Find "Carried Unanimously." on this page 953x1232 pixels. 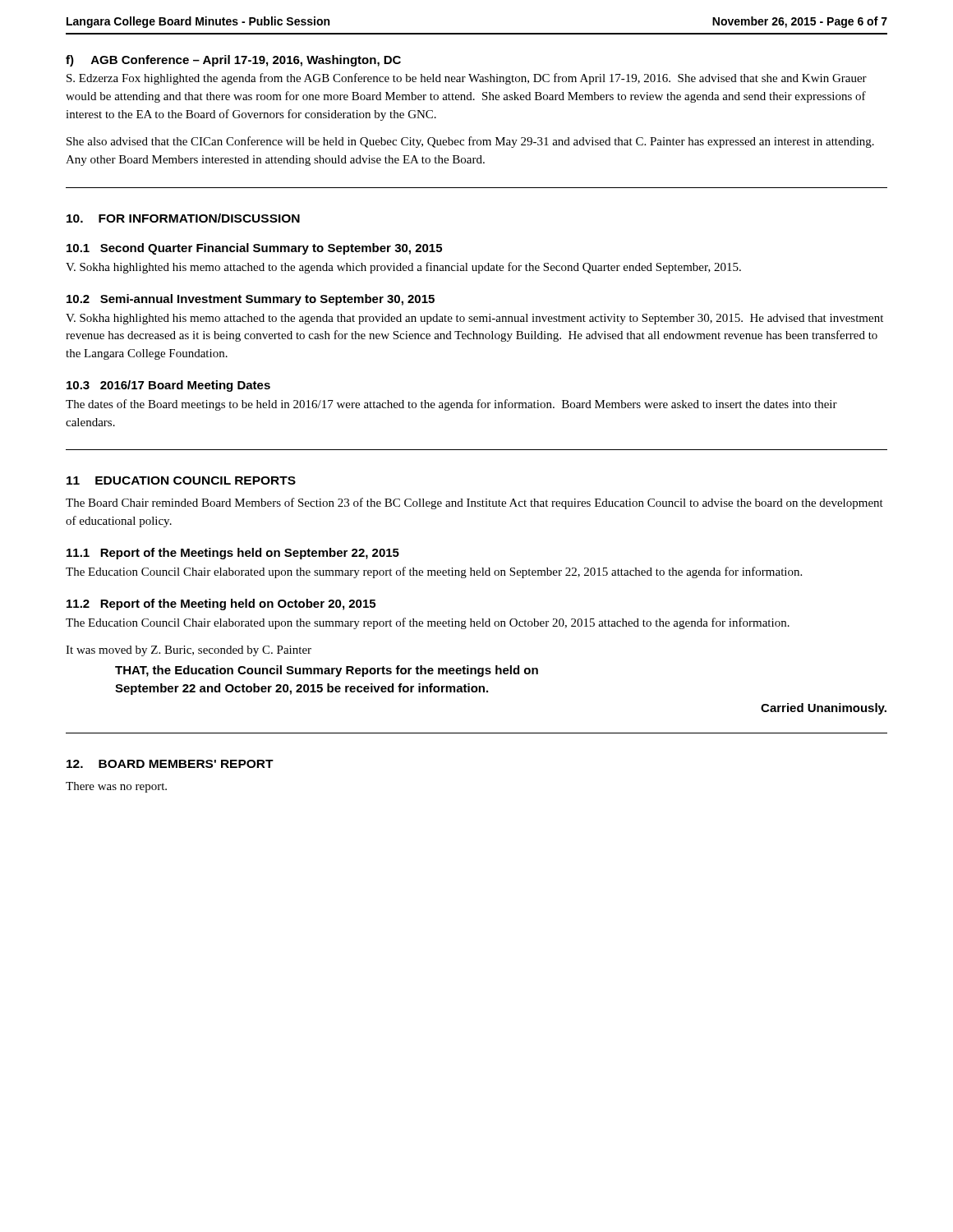coord(824,707)
